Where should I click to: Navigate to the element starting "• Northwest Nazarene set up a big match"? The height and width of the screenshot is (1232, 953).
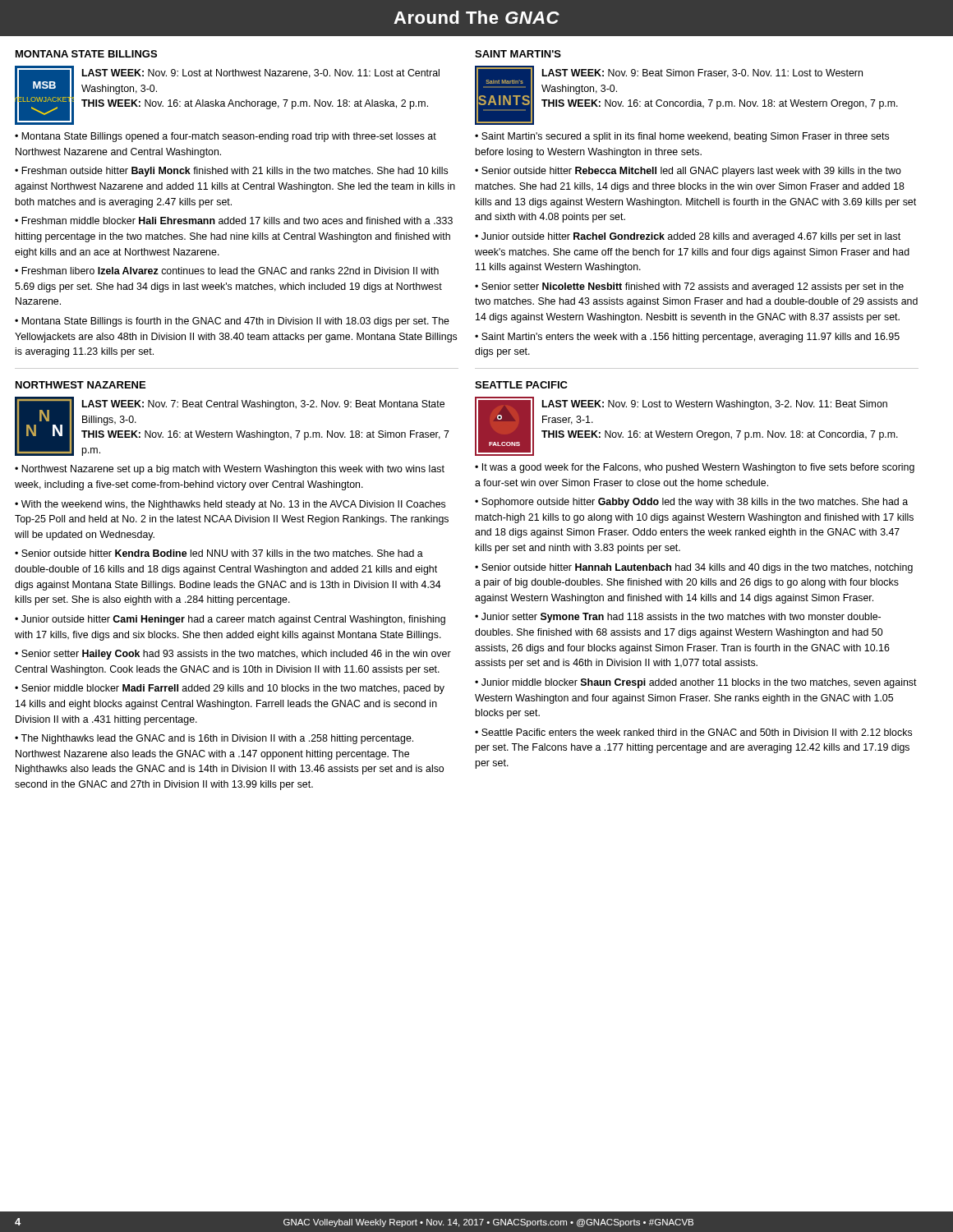pyautogui.click(x=230, y=477)
